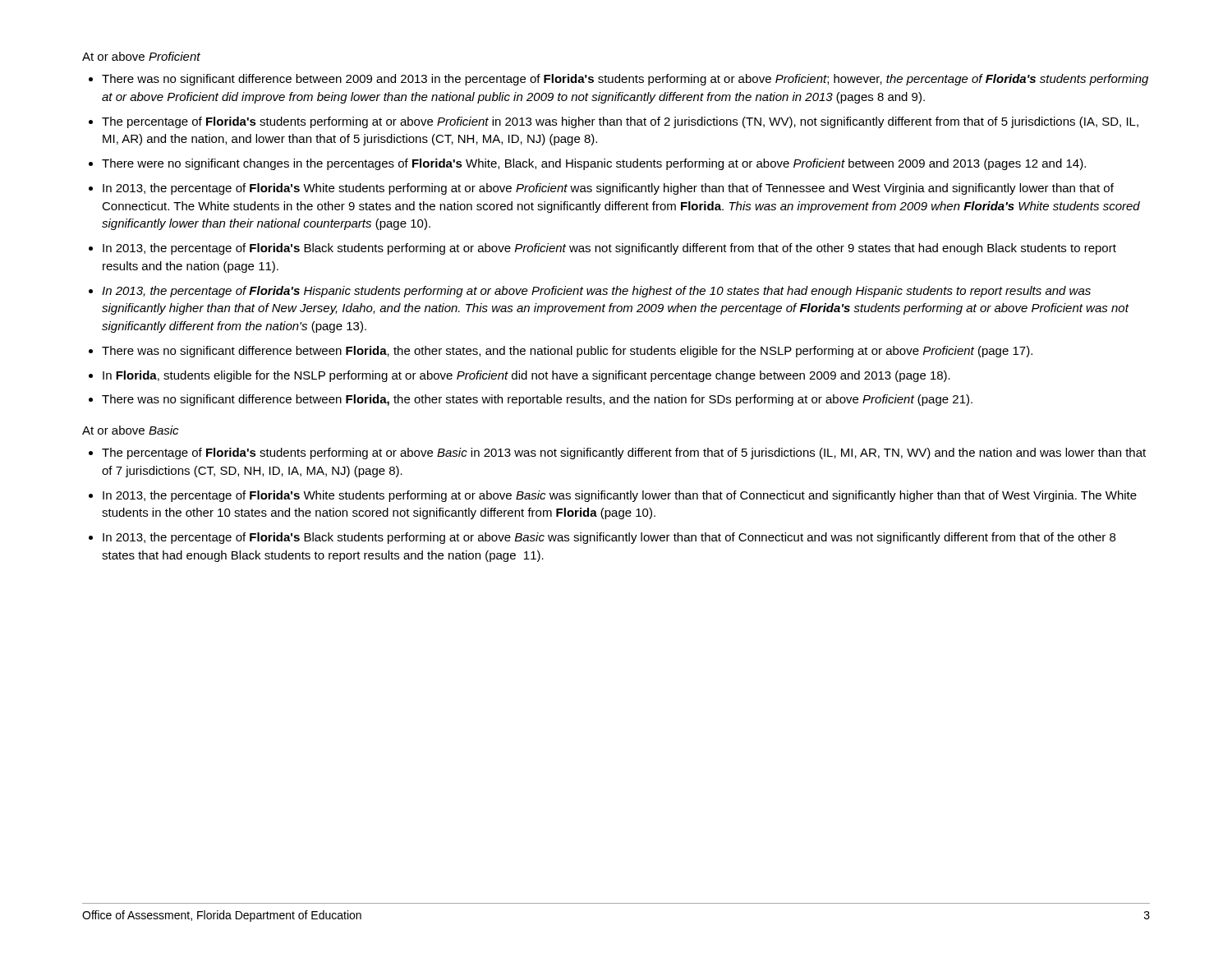Navigate to the text block starting "At or above Proficient"

click(141, 56)
